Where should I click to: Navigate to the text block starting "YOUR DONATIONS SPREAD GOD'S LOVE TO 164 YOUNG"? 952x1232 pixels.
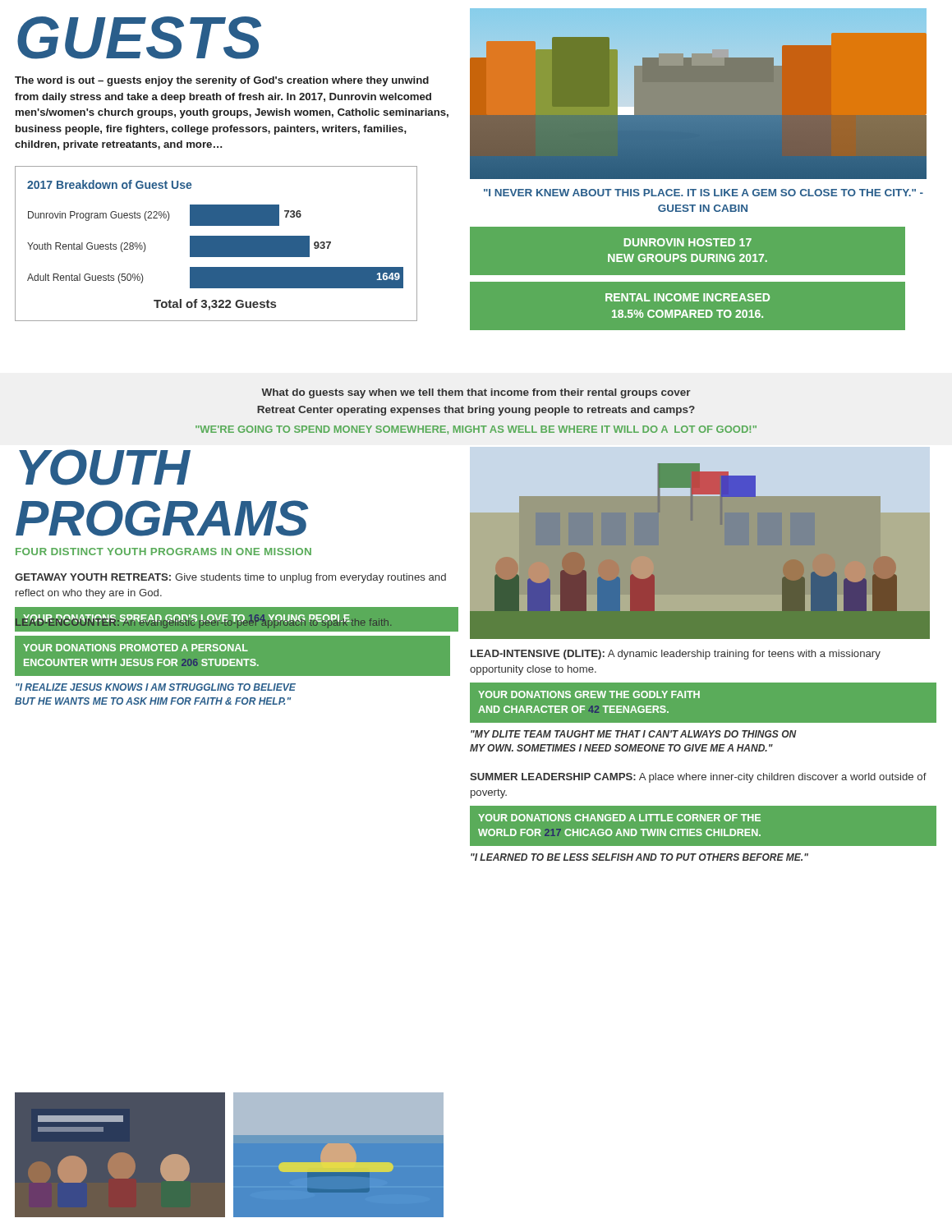(188, 619)
